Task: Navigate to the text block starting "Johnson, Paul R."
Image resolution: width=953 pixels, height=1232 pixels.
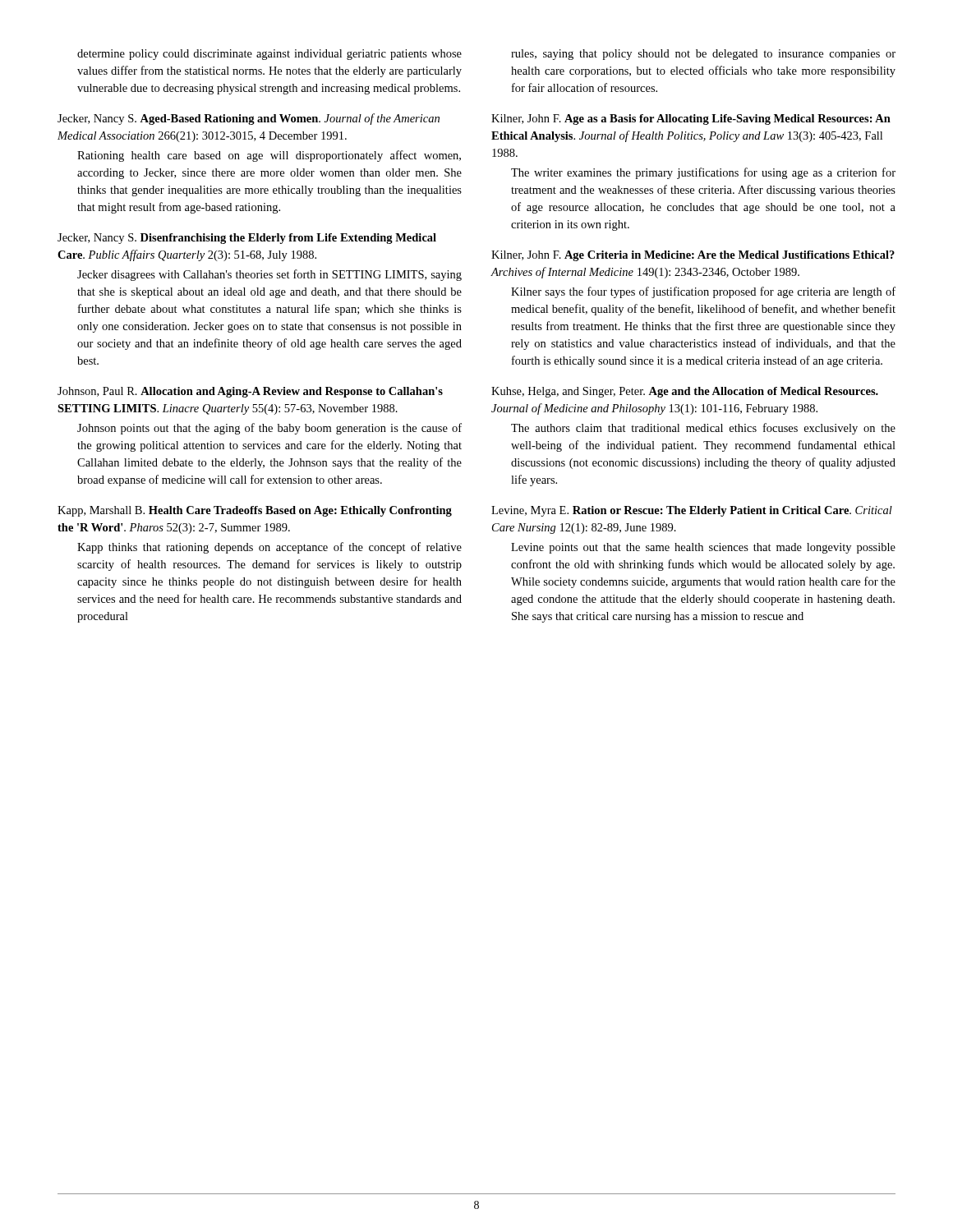Action: pos(260,436)
